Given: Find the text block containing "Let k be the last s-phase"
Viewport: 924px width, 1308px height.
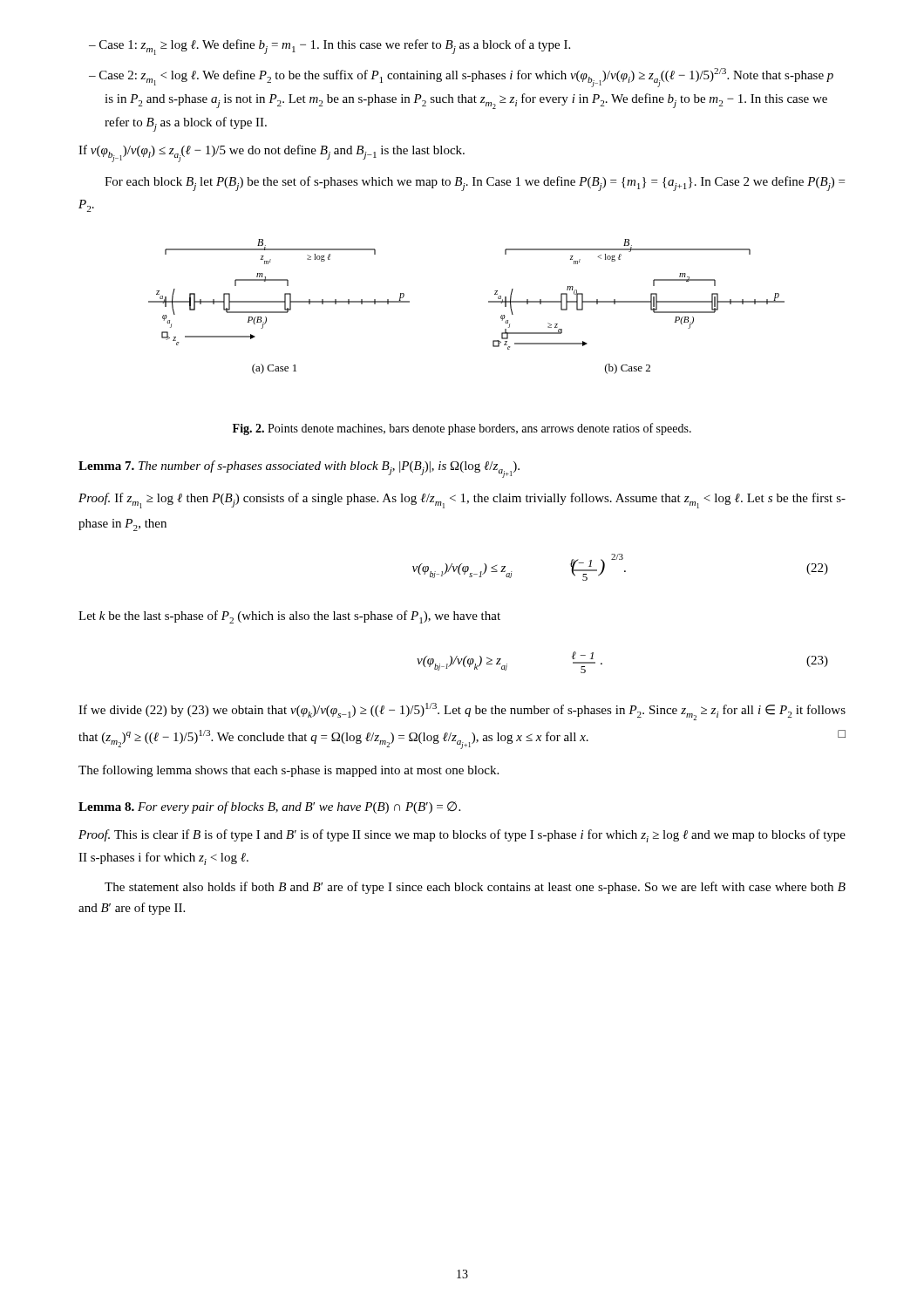Looking at the screenshot, I should point(289,617).
